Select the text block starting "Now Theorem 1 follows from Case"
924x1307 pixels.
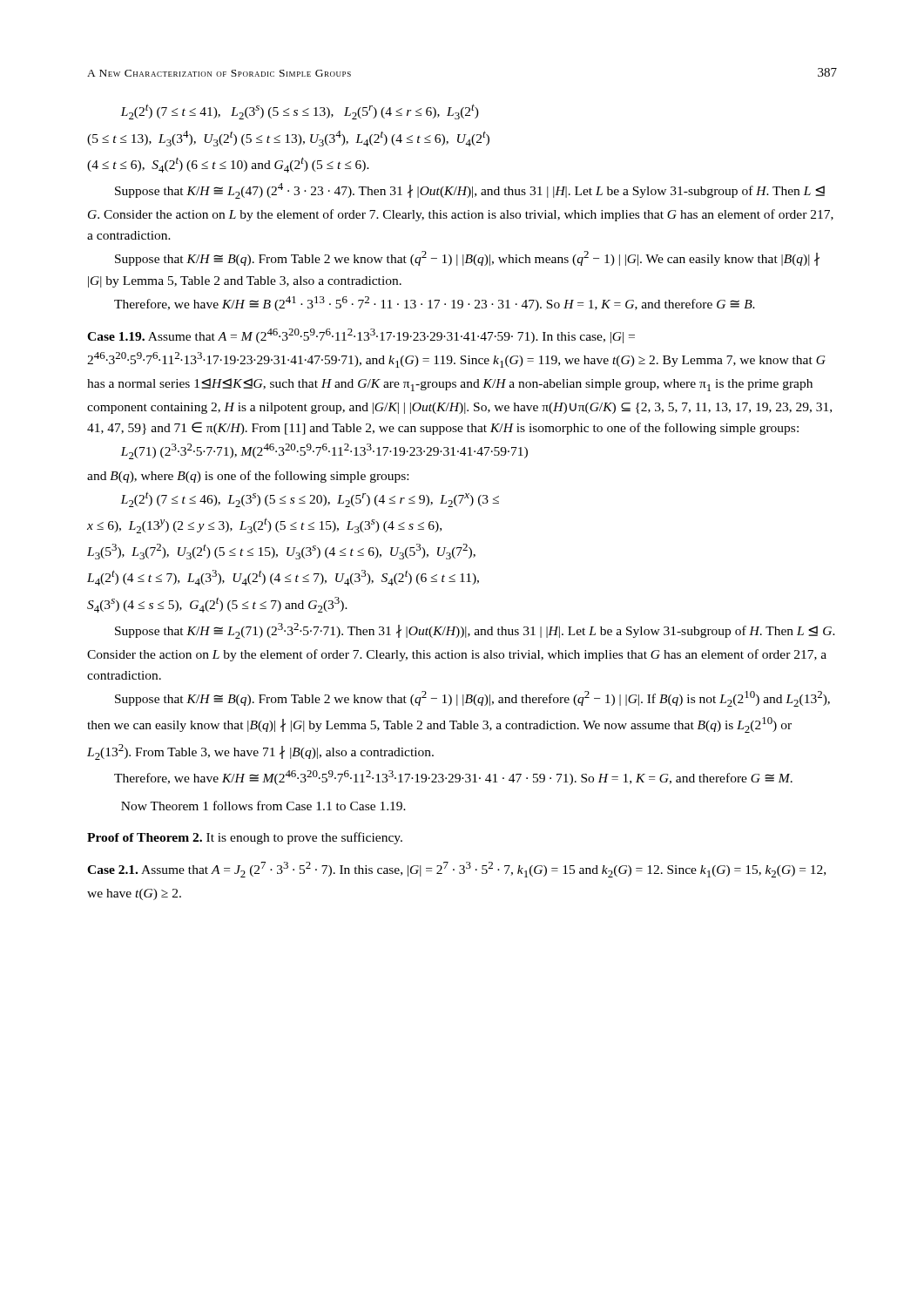click(x=263, y=806)
